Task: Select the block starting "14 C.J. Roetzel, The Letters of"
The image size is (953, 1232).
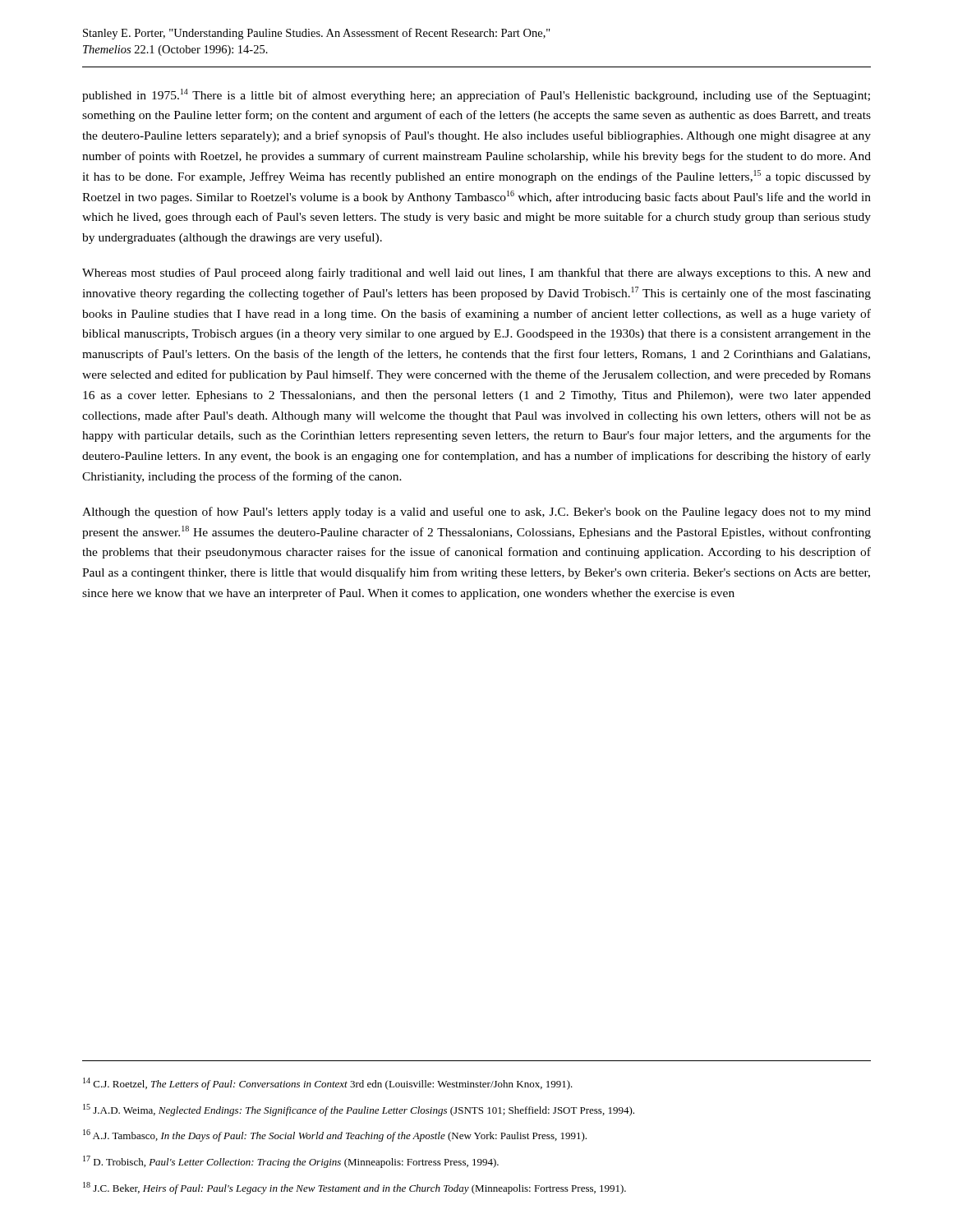Action: 327,1083
